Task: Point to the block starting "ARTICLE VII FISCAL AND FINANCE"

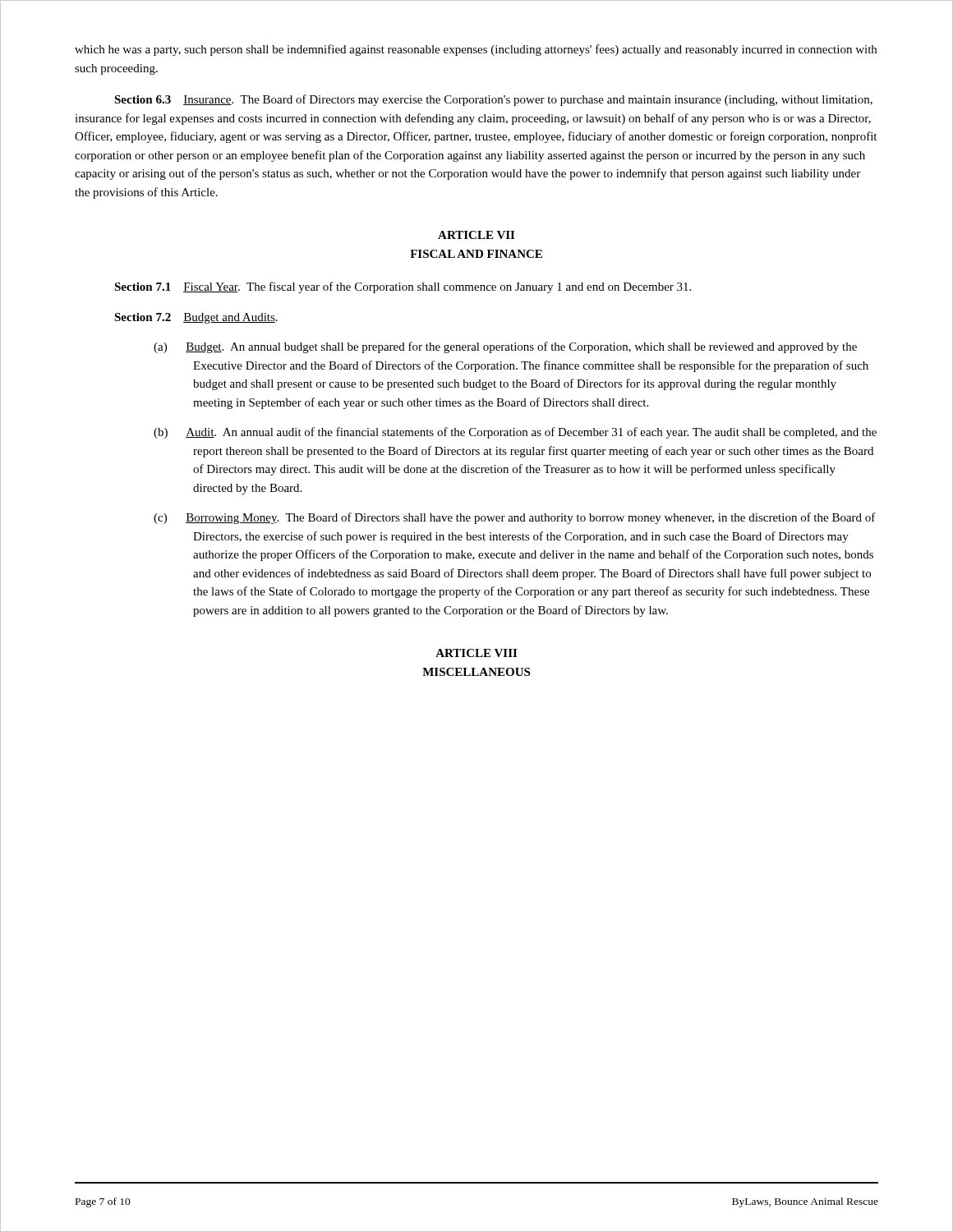Action: pos(476,244)
